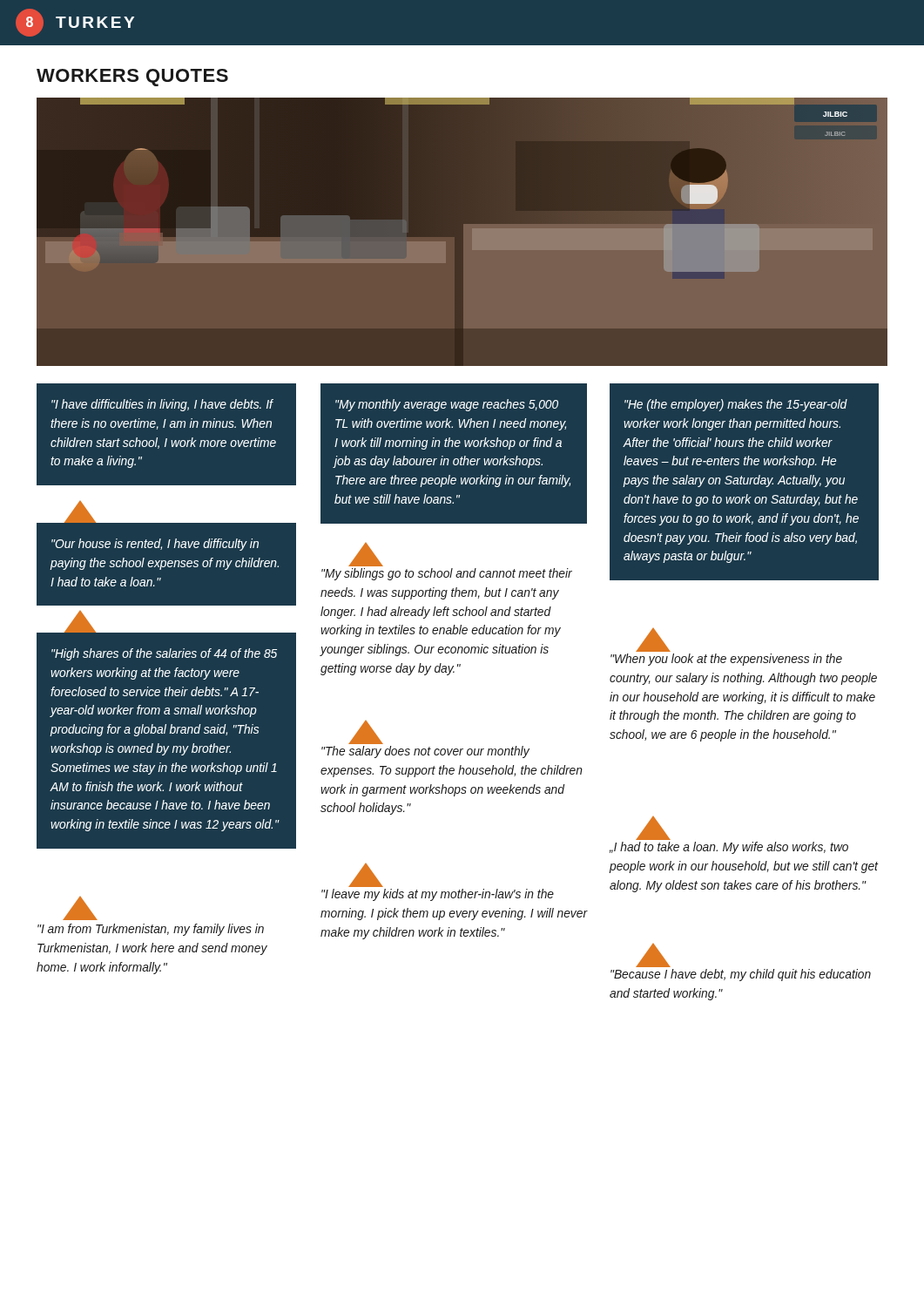The width and height of the screenshot is (924, 1307).
Task: Click on the text block starting ""He (the employer) makes the"
Action: click(744, 481)
